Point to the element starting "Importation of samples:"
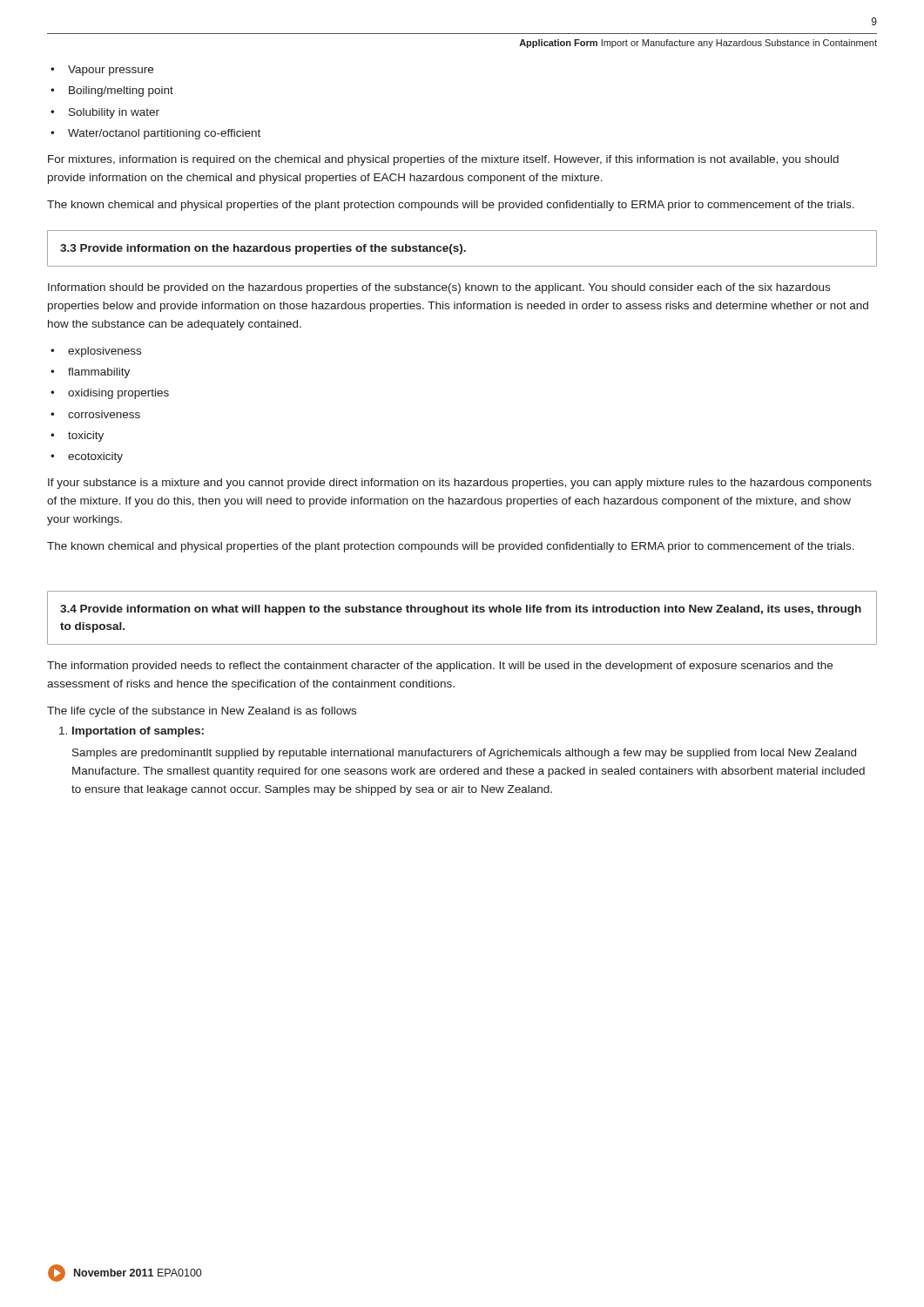The height and width of the screenshot is (1307, 924). click(138, 731)
